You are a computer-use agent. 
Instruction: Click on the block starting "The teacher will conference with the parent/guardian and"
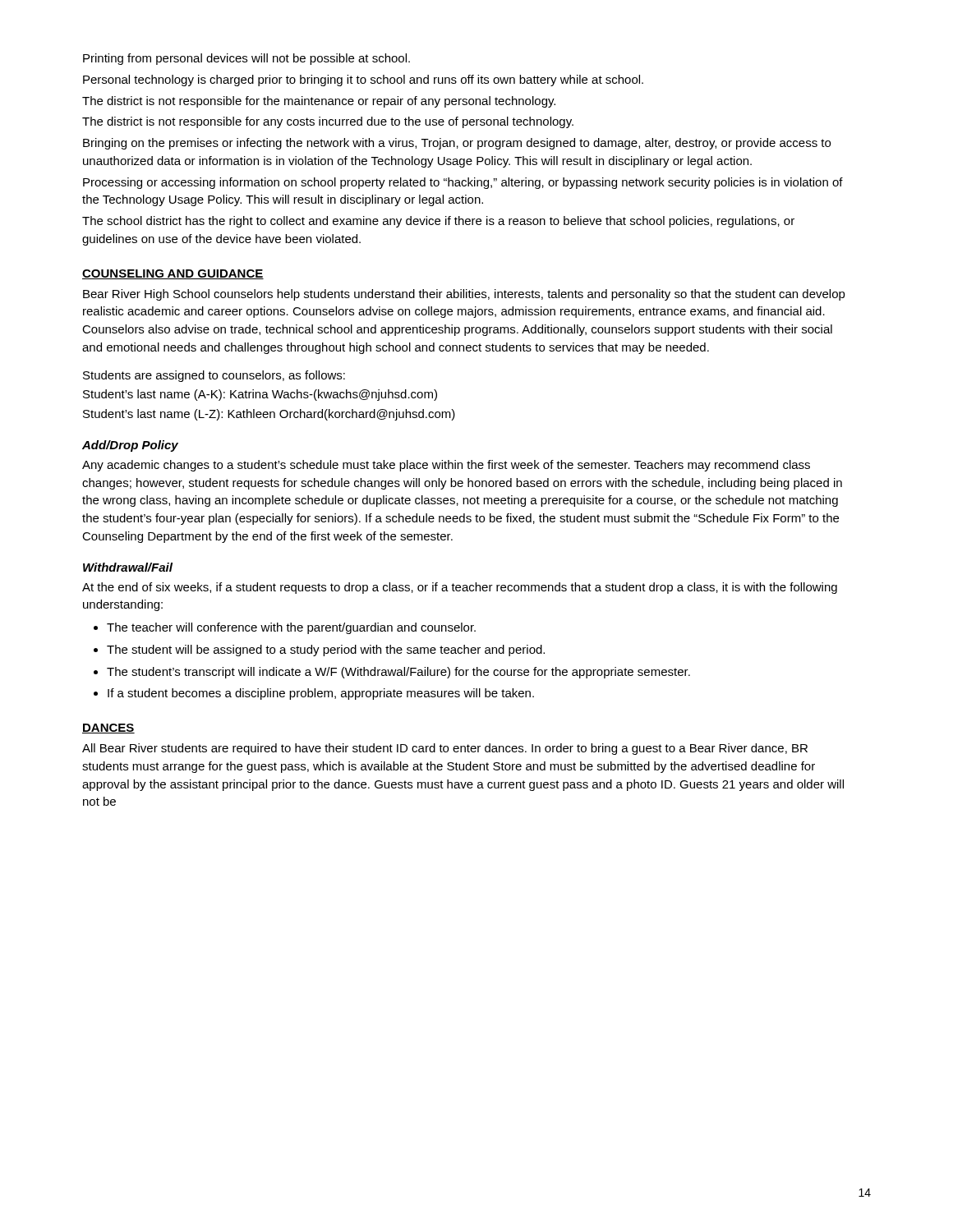coord(292,627)
